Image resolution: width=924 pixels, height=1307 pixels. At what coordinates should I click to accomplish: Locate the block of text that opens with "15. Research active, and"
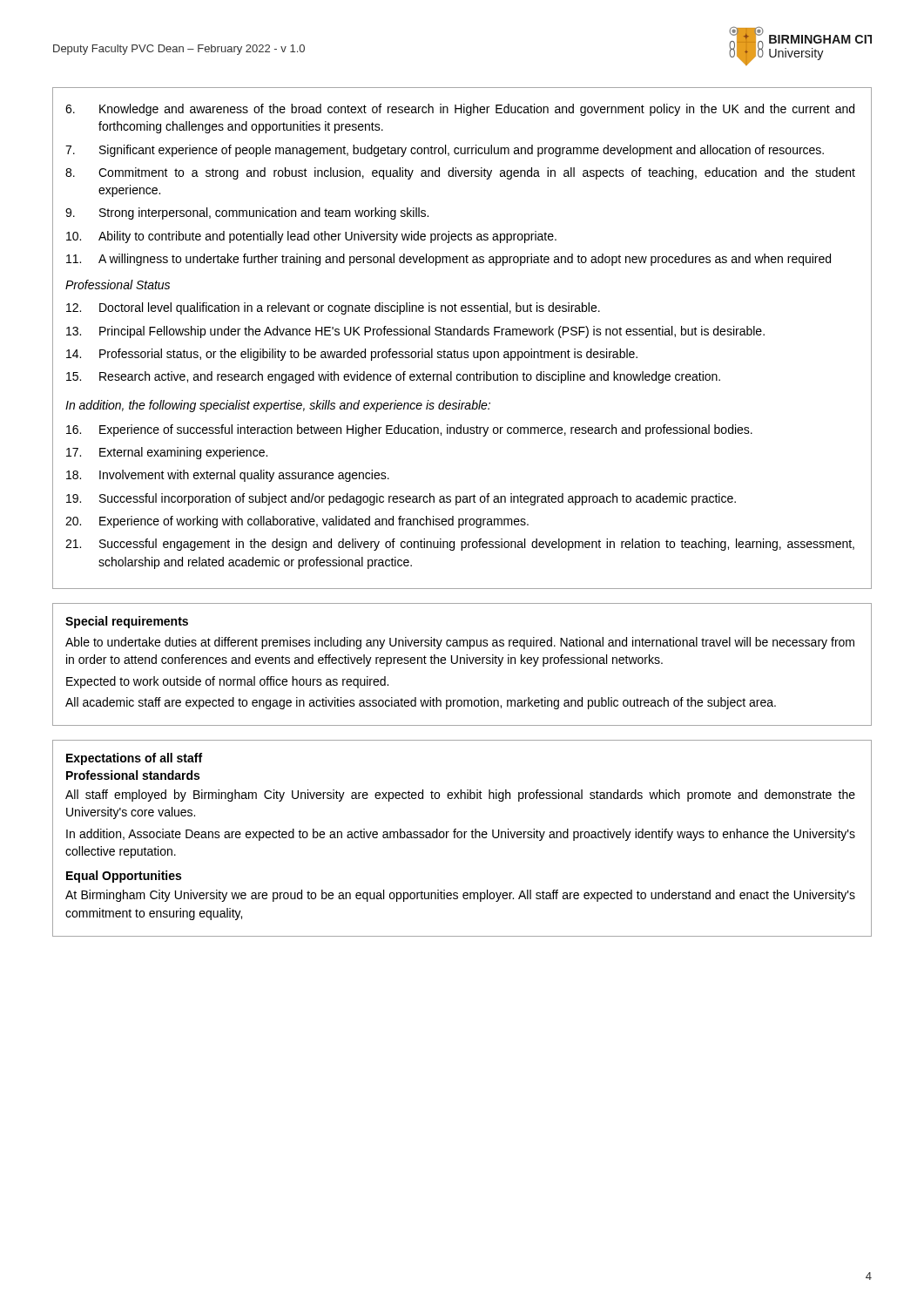(x=460, y=377)
